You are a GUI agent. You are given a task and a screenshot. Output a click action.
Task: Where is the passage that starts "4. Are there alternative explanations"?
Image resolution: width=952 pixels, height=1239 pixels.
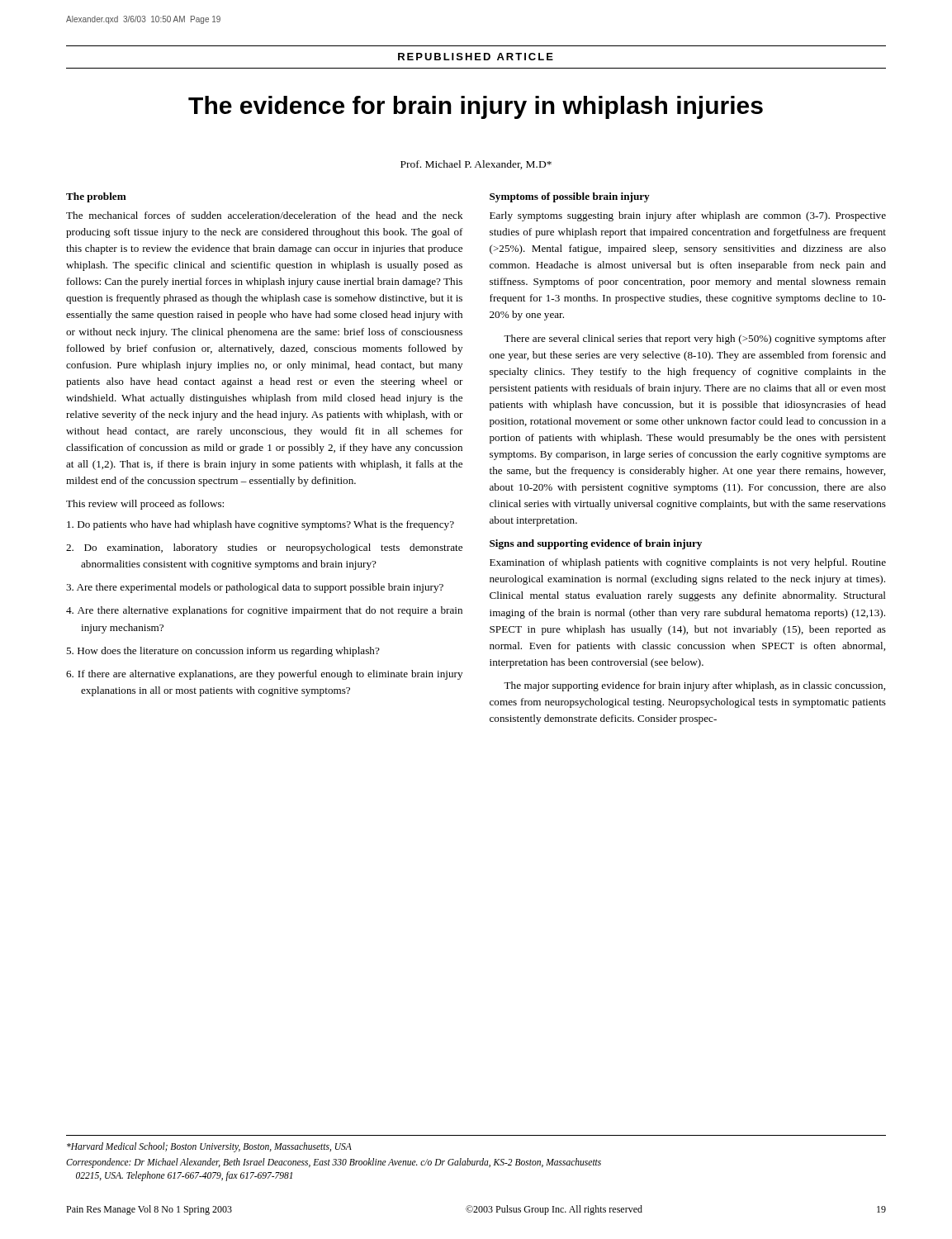pyautogui.click(x=264, y=619)
